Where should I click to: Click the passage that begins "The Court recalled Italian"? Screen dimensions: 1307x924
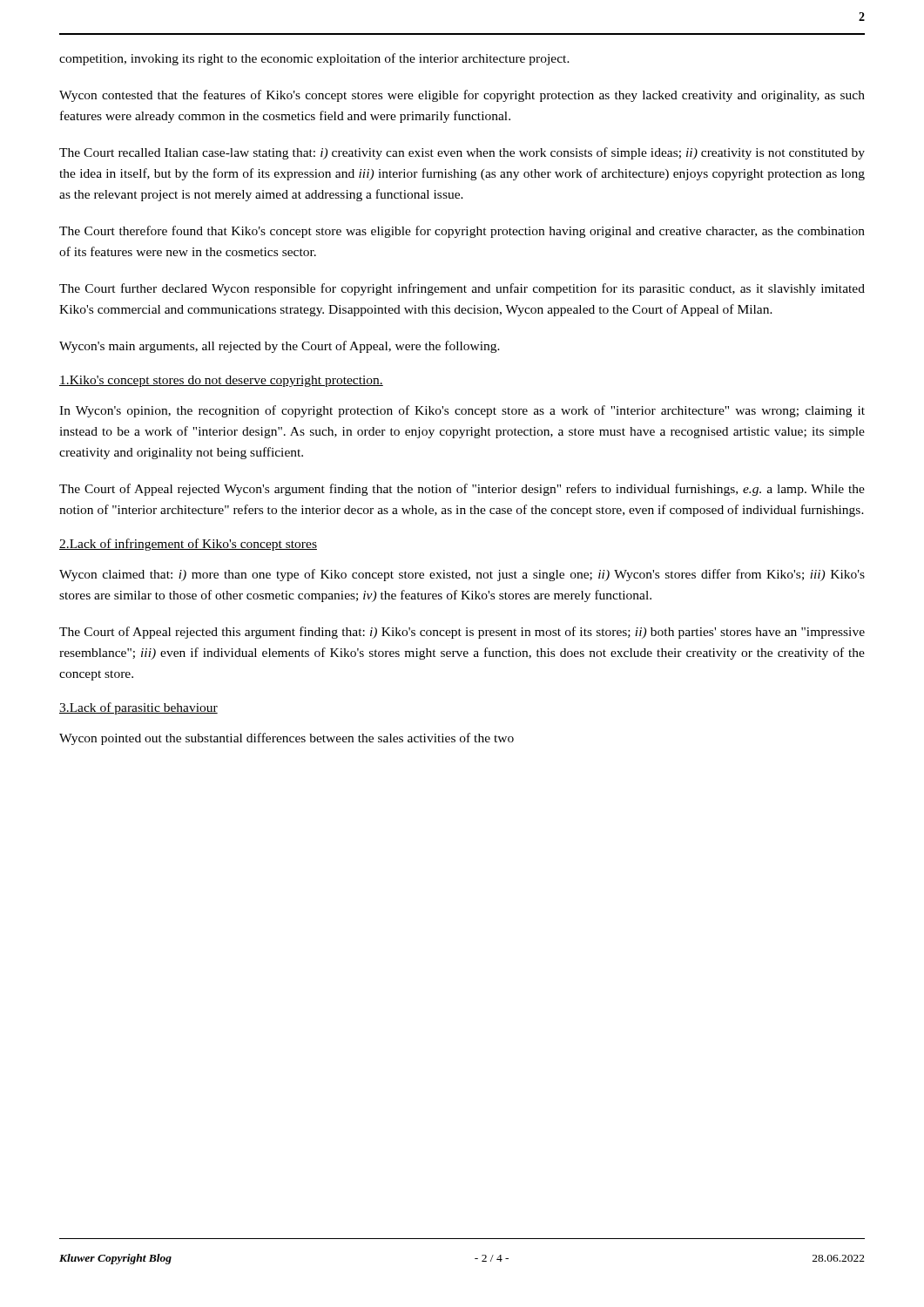coord(462,173)
